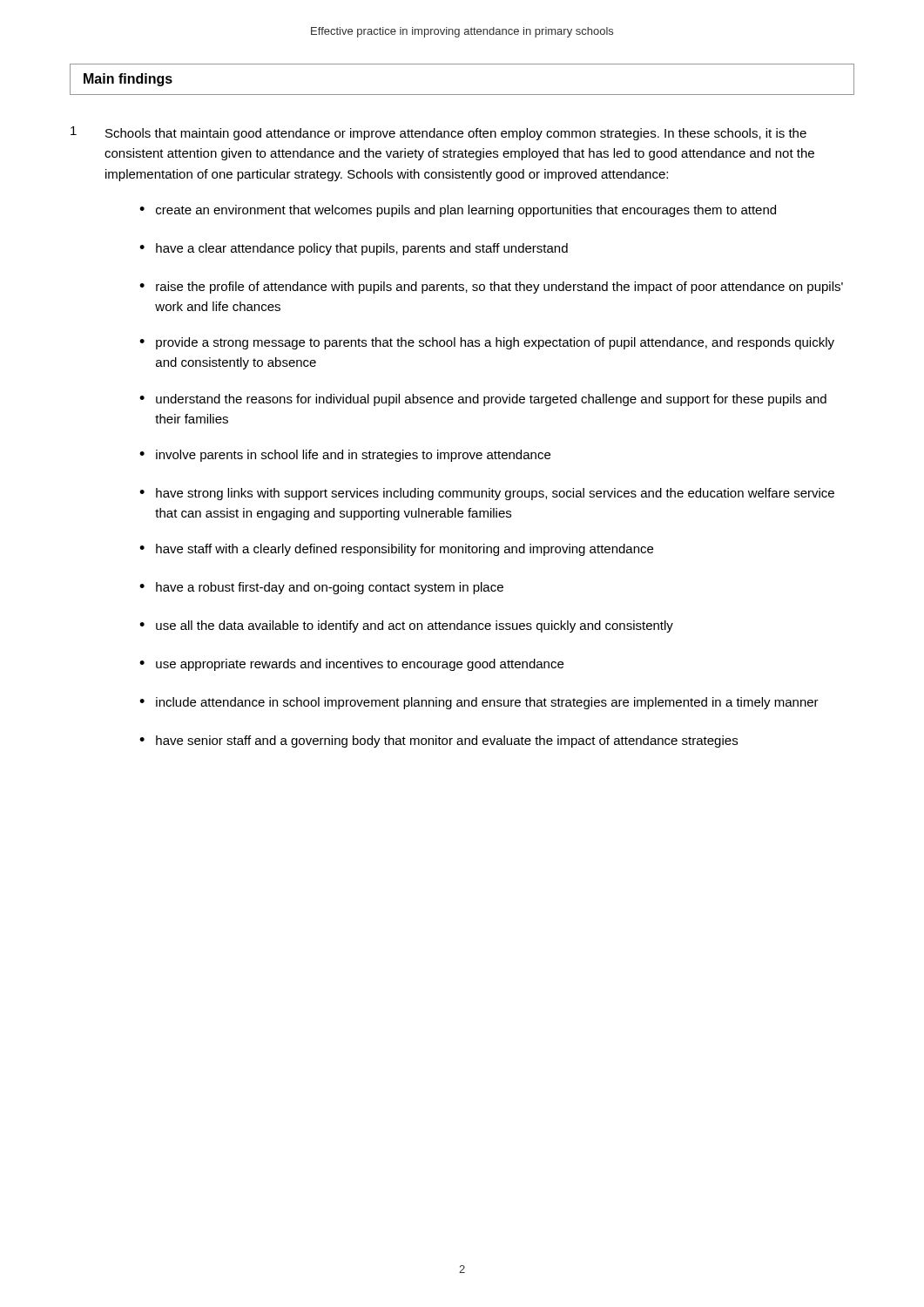Viewport: 924px width, 1307px height.
Task: Point to the passage starting "provide a strong message to"
Action: tap(495, 352)
